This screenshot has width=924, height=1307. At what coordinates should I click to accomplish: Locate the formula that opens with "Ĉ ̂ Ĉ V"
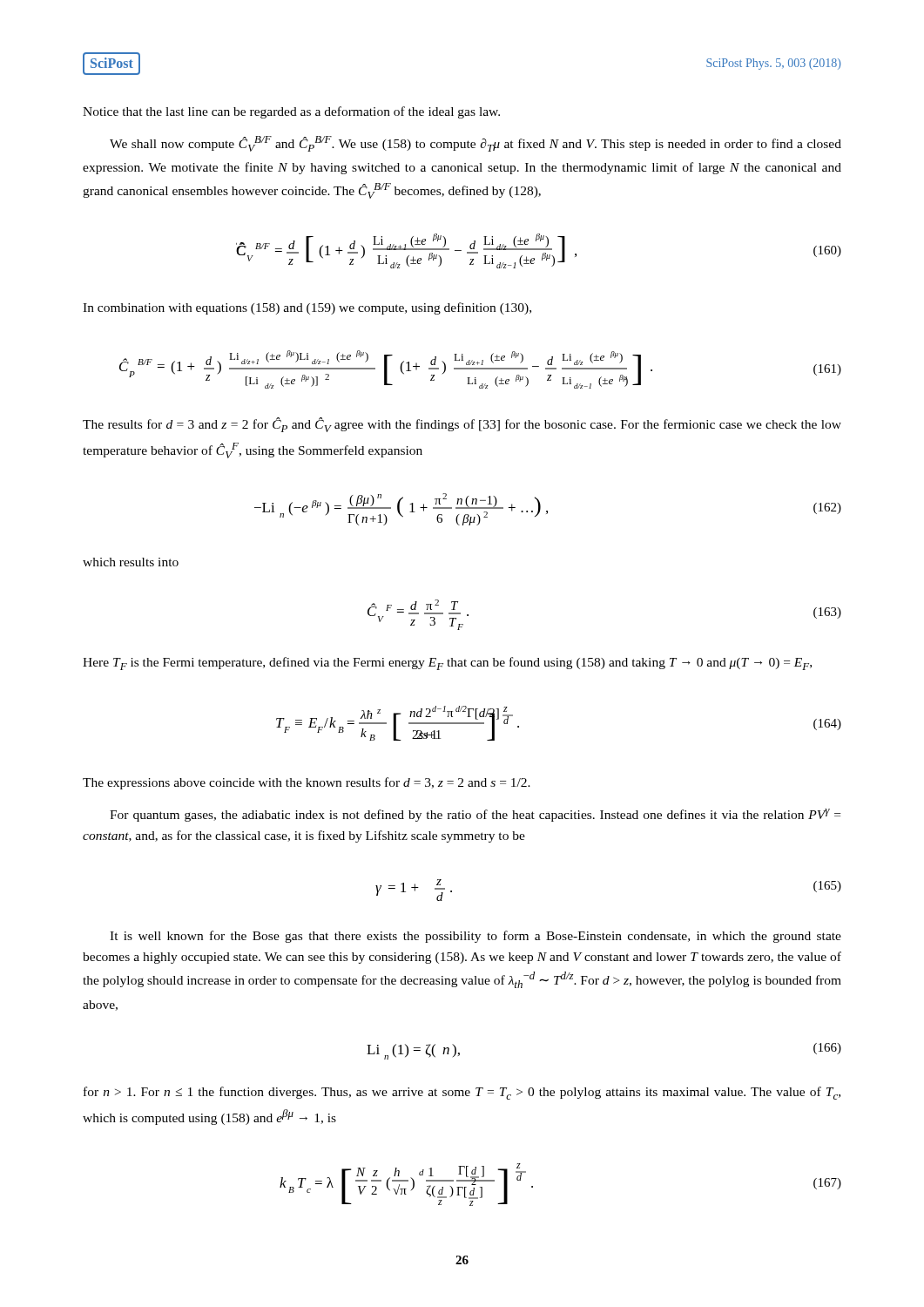pyautogui.click(x=538, y=251)
